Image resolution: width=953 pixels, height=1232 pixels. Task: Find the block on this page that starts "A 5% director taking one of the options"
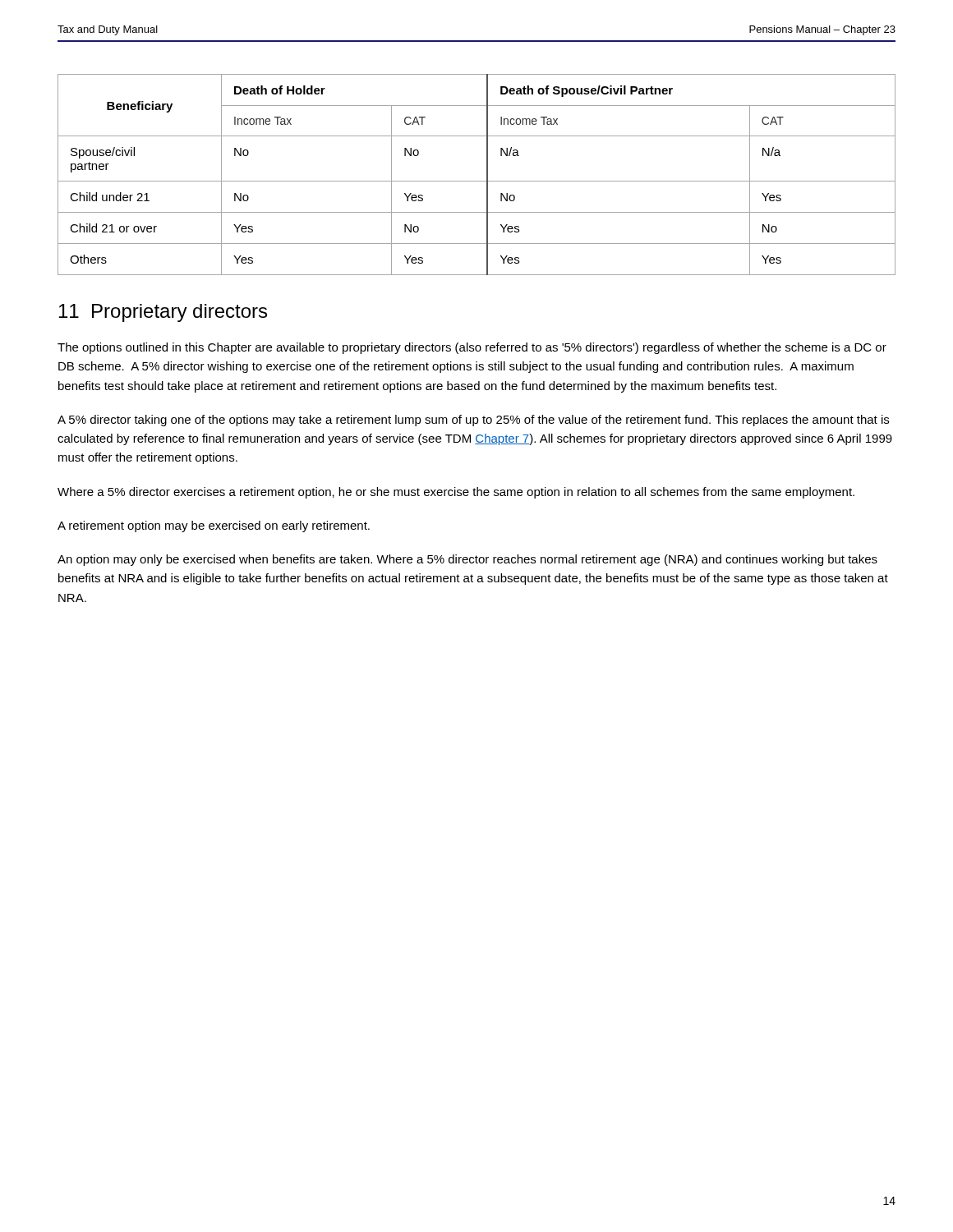tap(475, 438)
